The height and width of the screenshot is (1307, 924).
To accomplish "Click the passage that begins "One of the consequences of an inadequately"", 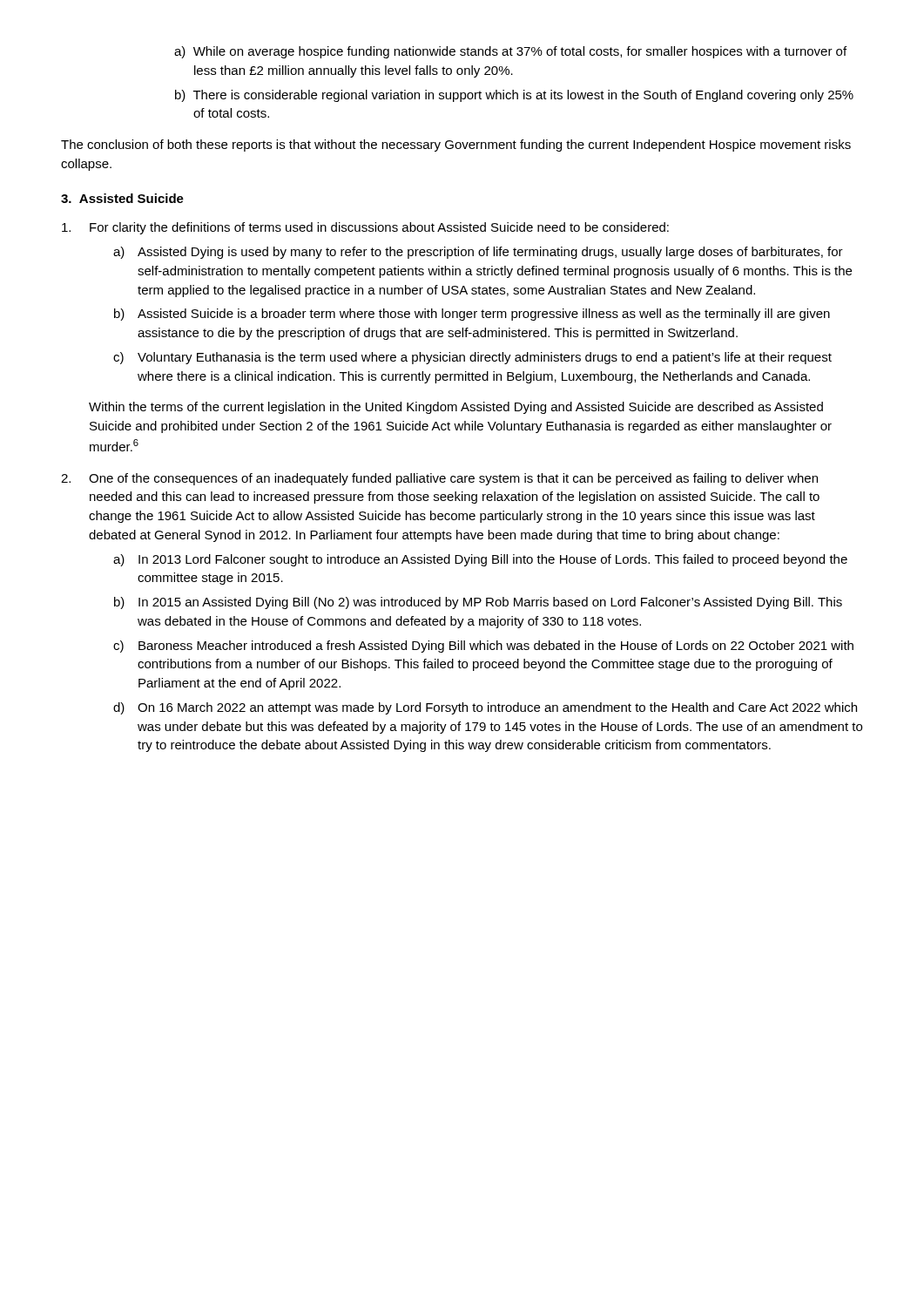I will tap(462, 506).
